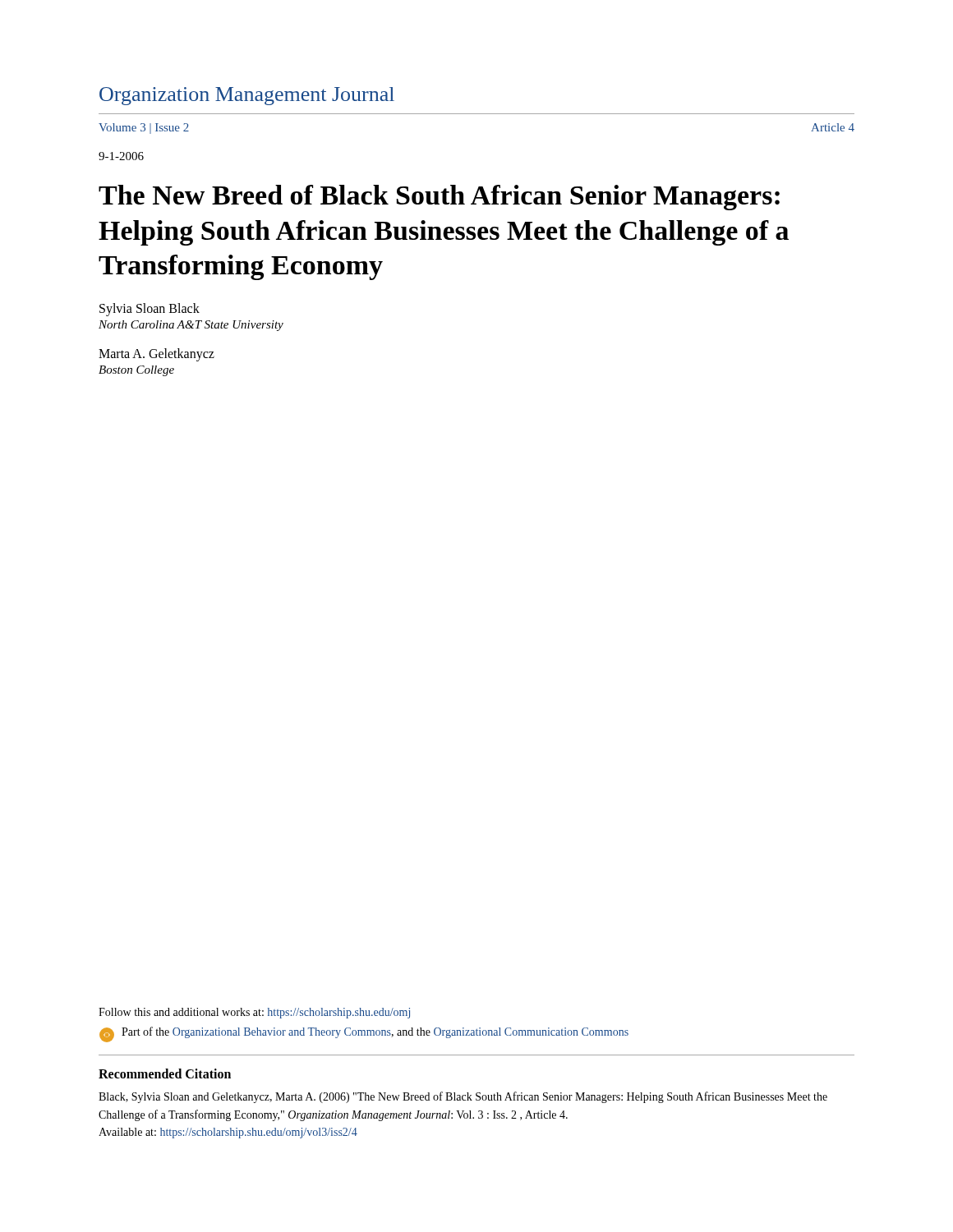Find the text block starting "Marta A. Geletkanycz Boston College"
Viewport: 953px width, 1232px height.
157,355
